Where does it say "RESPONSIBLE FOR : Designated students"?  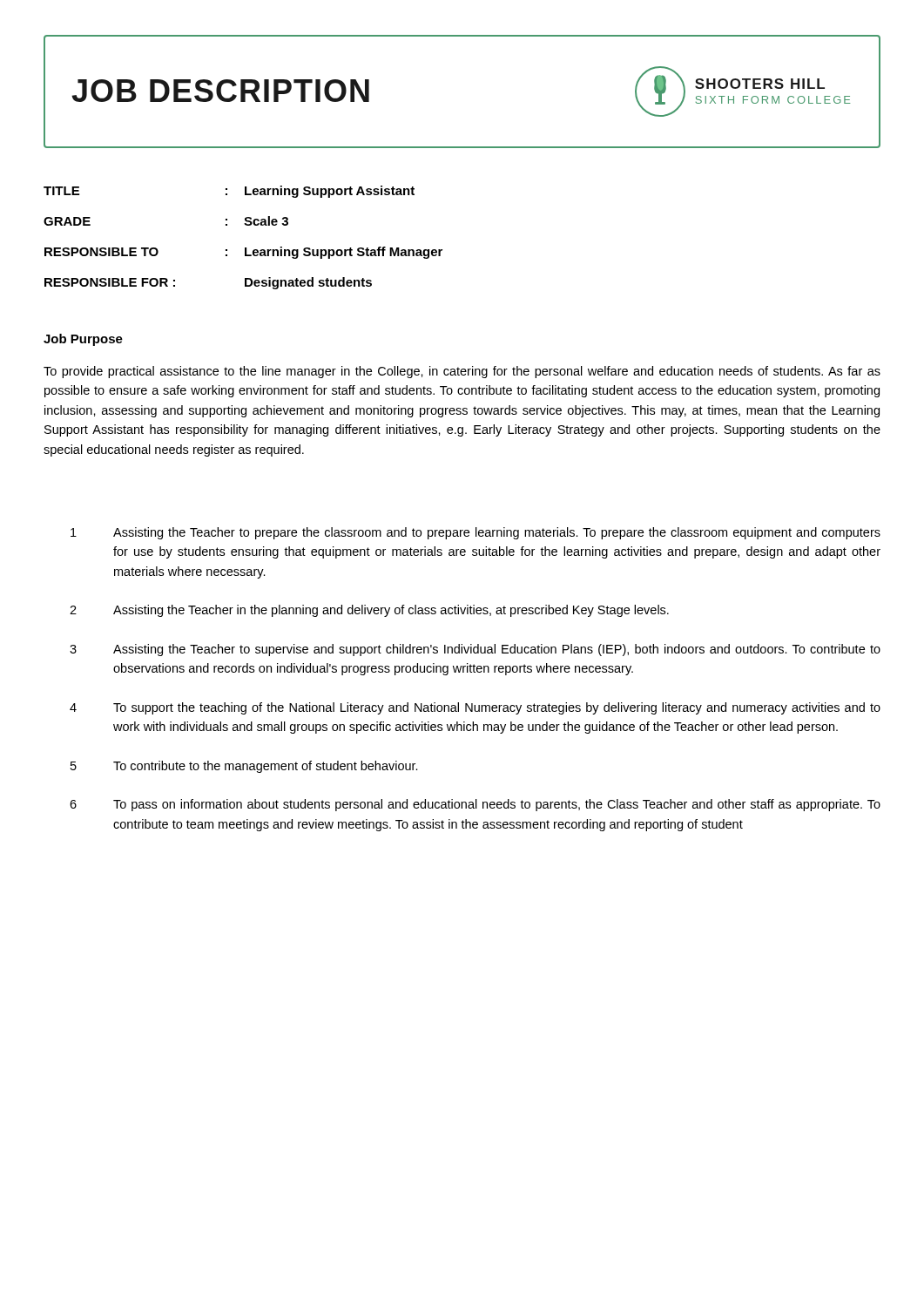pos(109,283)
